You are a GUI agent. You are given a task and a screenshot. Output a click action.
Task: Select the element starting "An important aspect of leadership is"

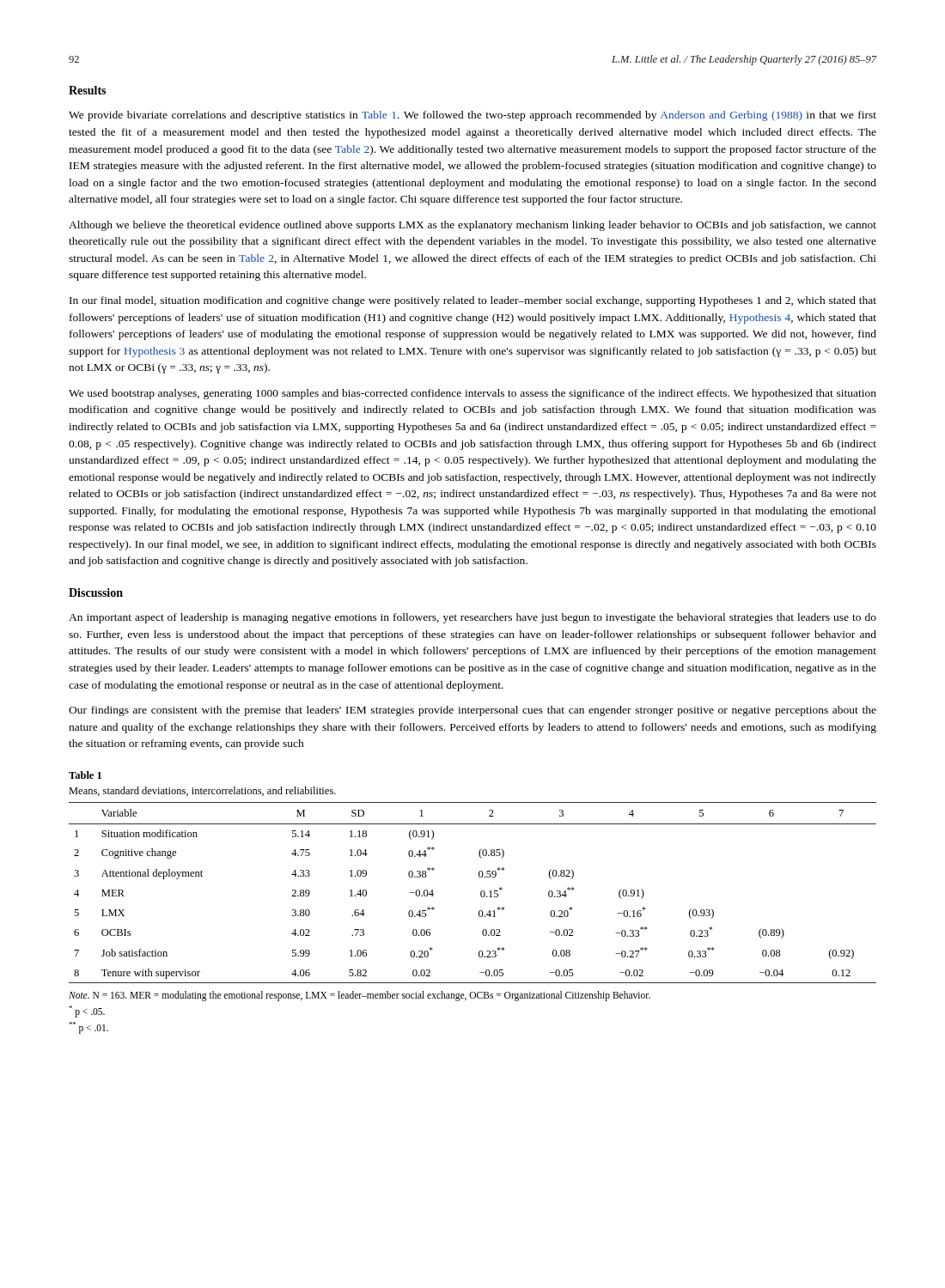click(472, 651)
